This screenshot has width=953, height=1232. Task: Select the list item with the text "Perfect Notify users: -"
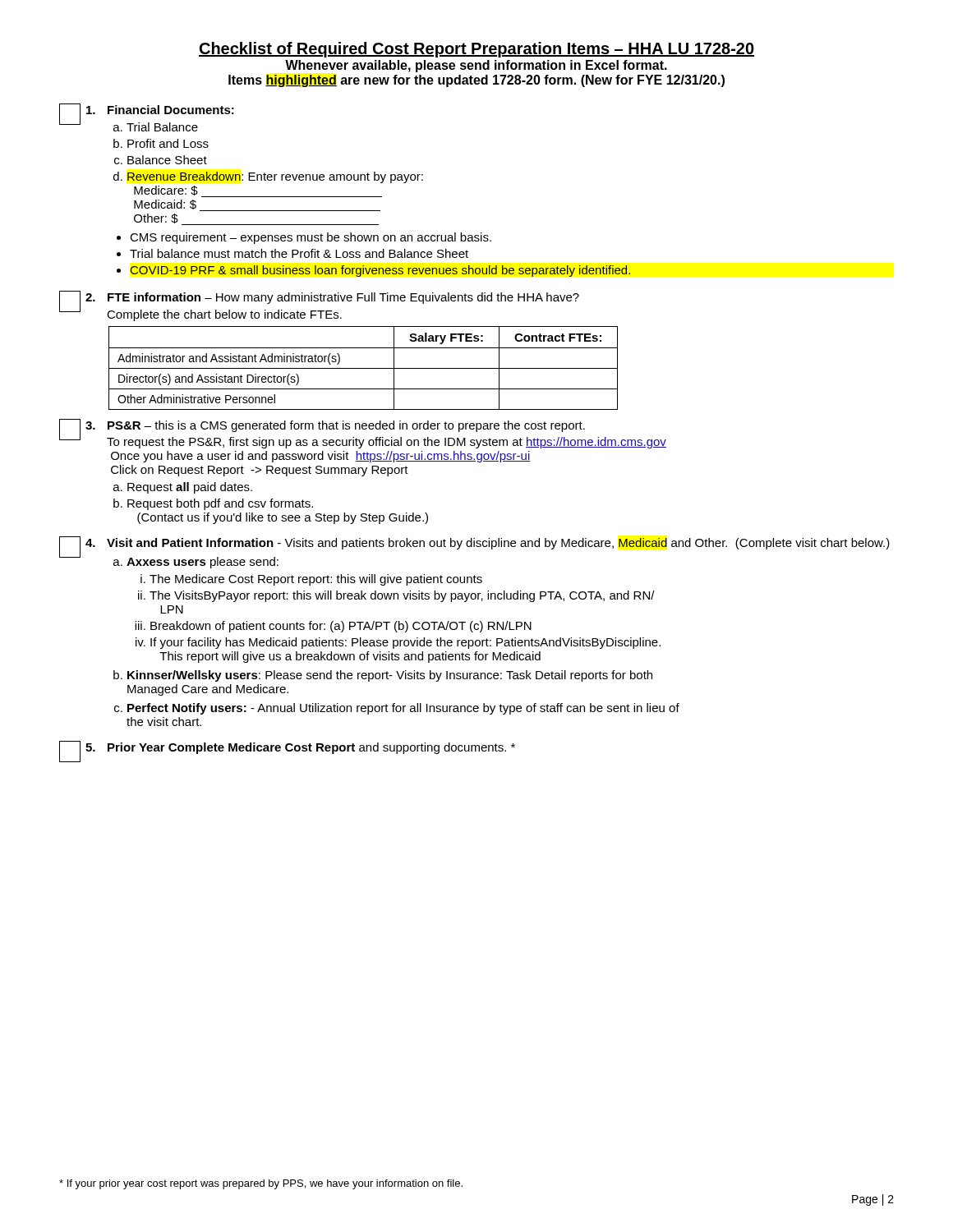pos(403,715)
